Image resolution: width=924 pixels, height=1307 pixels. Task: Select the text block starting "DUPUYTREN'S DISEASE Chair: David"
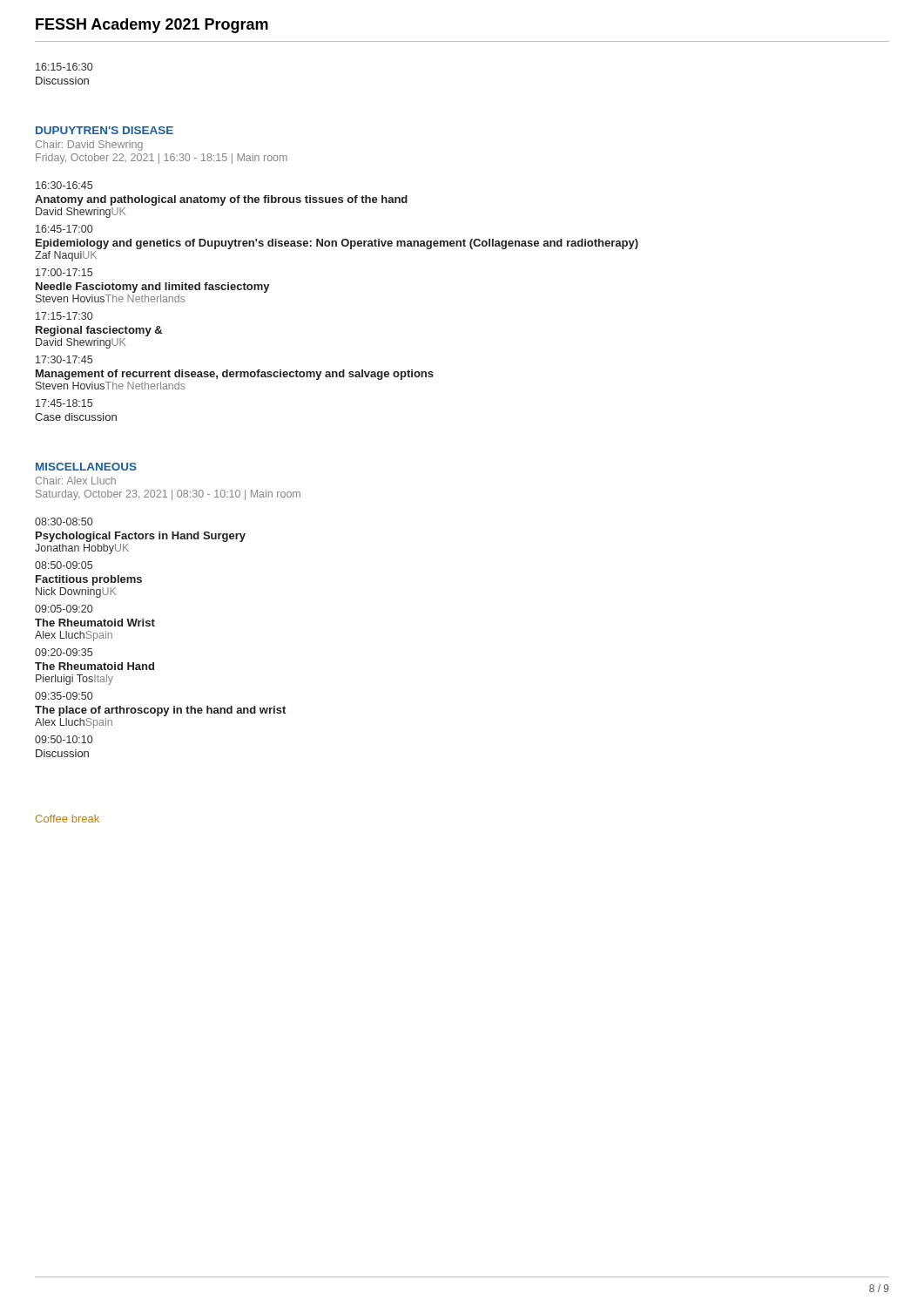[x=105, y=130]
